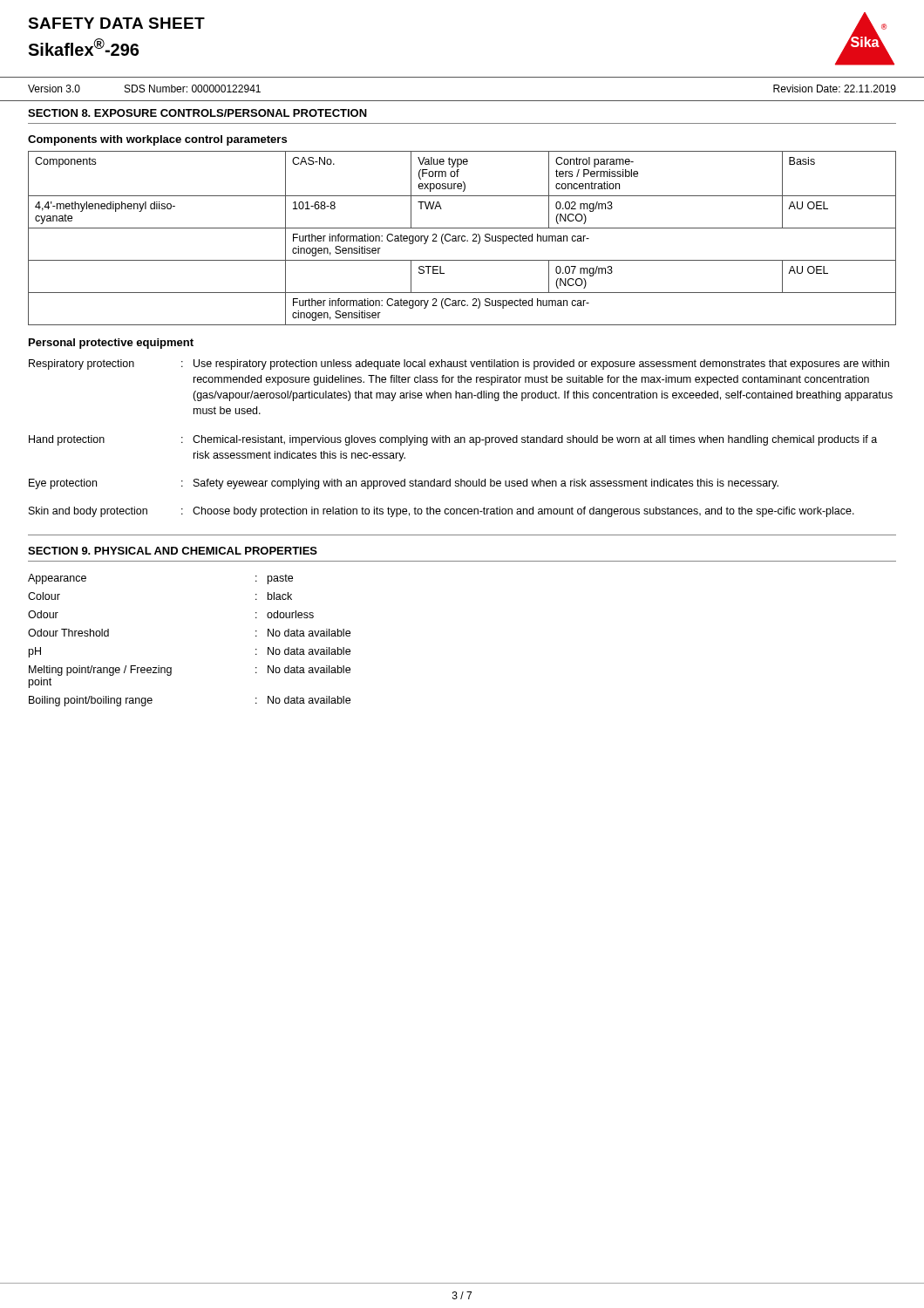Point to the block beginning "Skin and body"
The image size is (924, 1308).
tap(462, 511)
